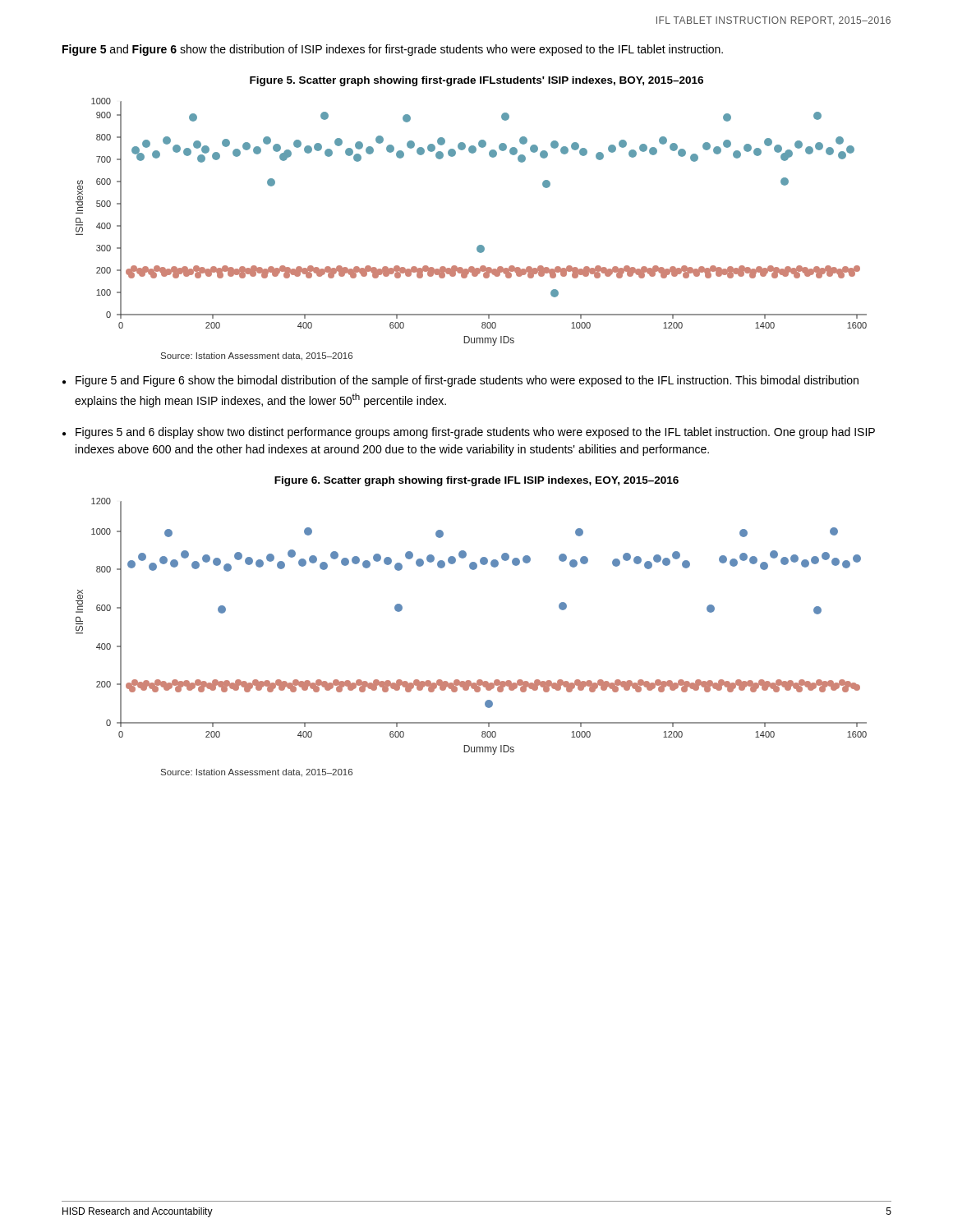953x1232 pixels.
Task: Locate the text block starting "Figure 6. Scatter"
Action: (476, 480)
